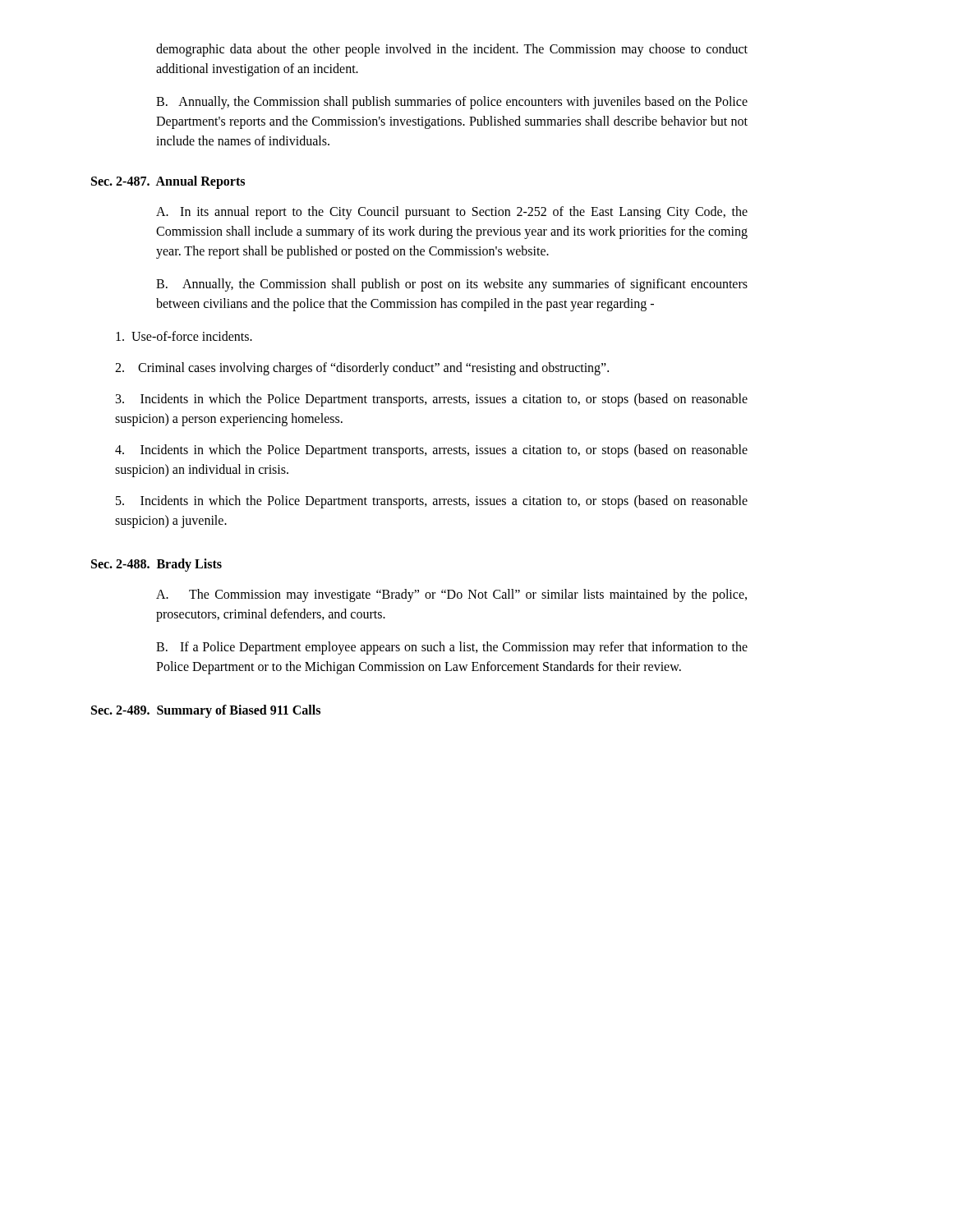Image resolution: width=953 pixels, height=1232 pixels.
Task: Click on the list item that reads "5. Incidents in"
Action: pos(431,510)
